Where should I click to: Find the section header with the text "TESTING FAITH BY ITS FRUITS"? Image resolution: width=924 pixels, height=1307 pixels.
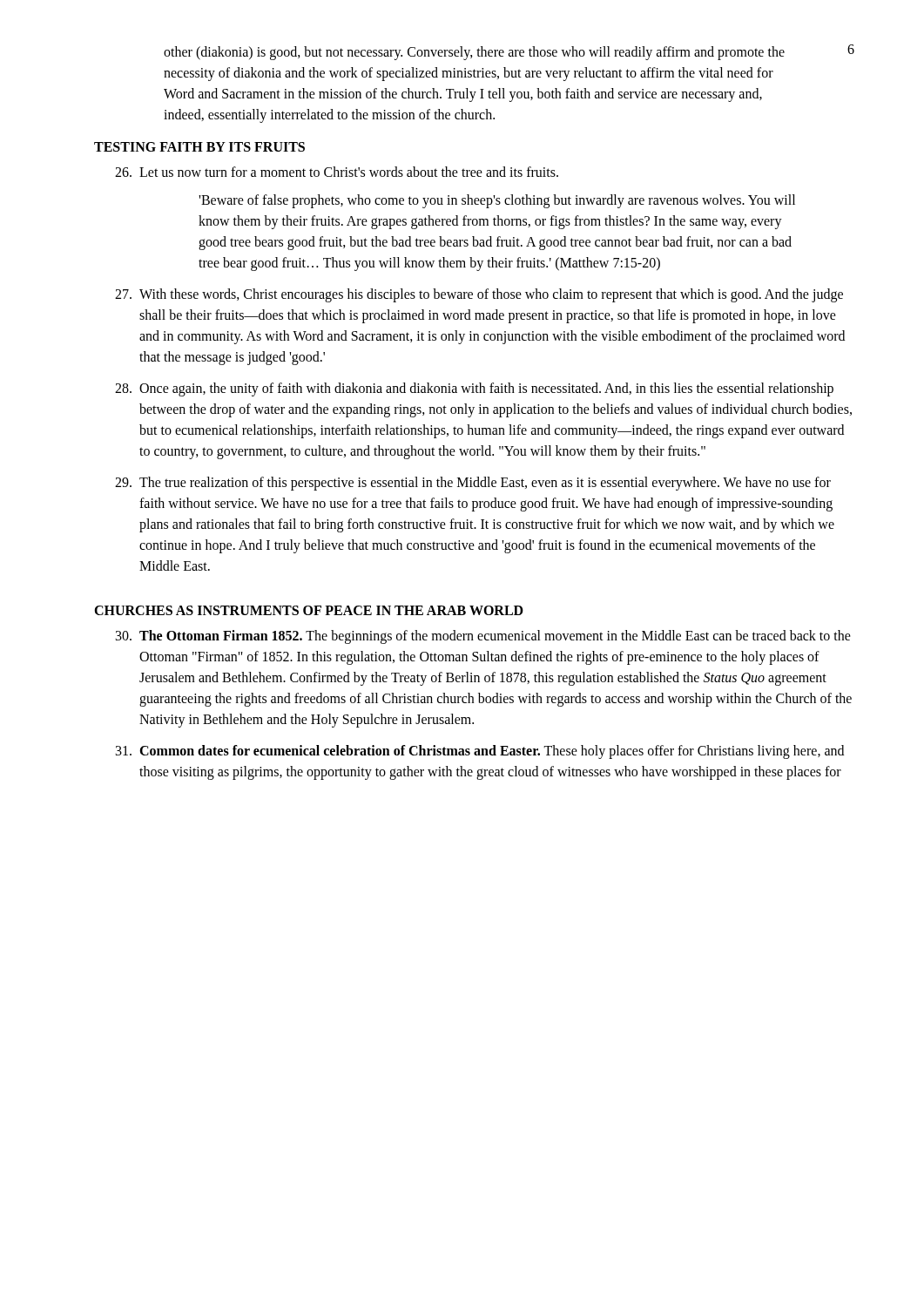click(x=200, y=147)
